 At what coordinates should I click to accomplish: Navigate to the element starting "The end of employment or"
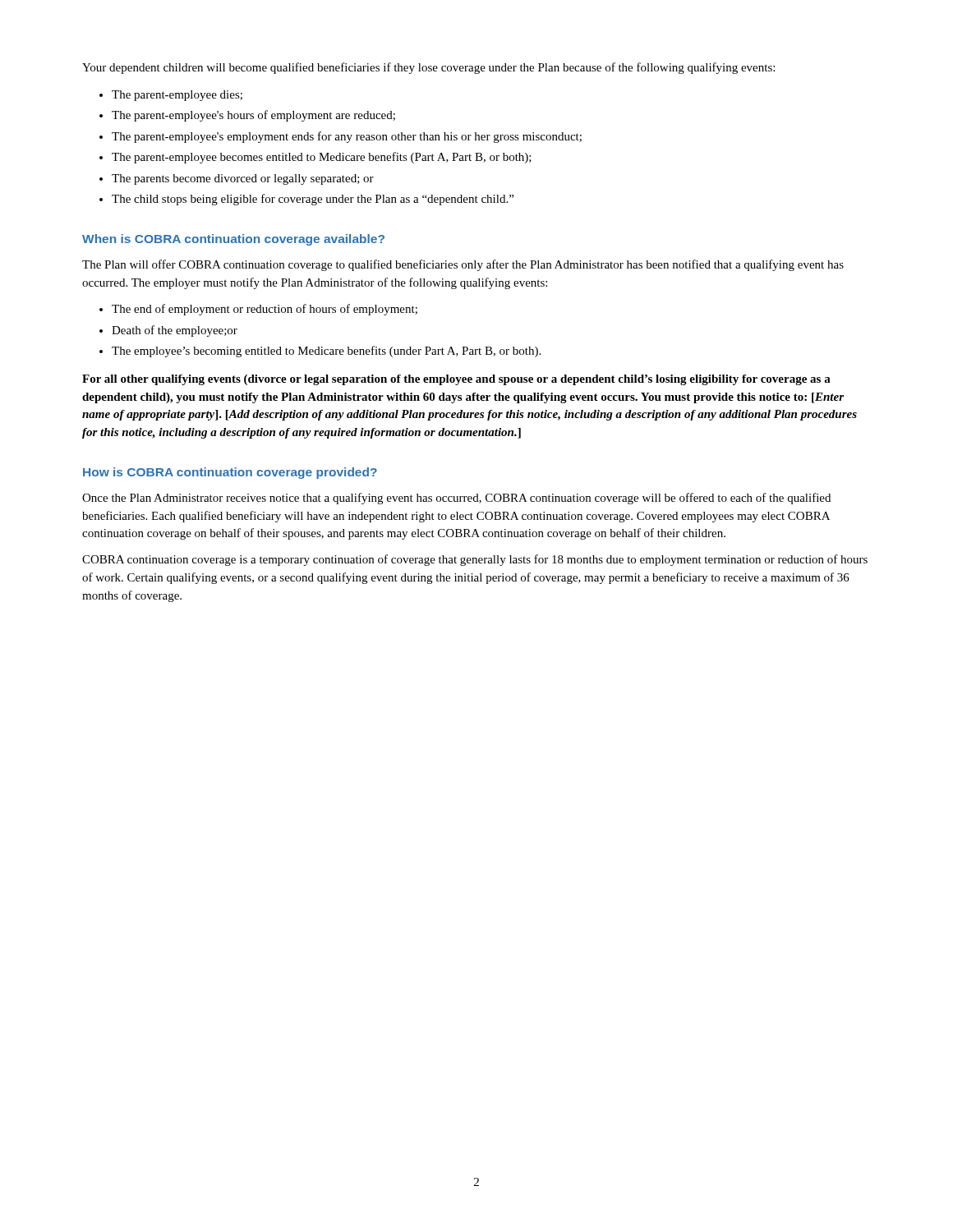coord(265,309)
